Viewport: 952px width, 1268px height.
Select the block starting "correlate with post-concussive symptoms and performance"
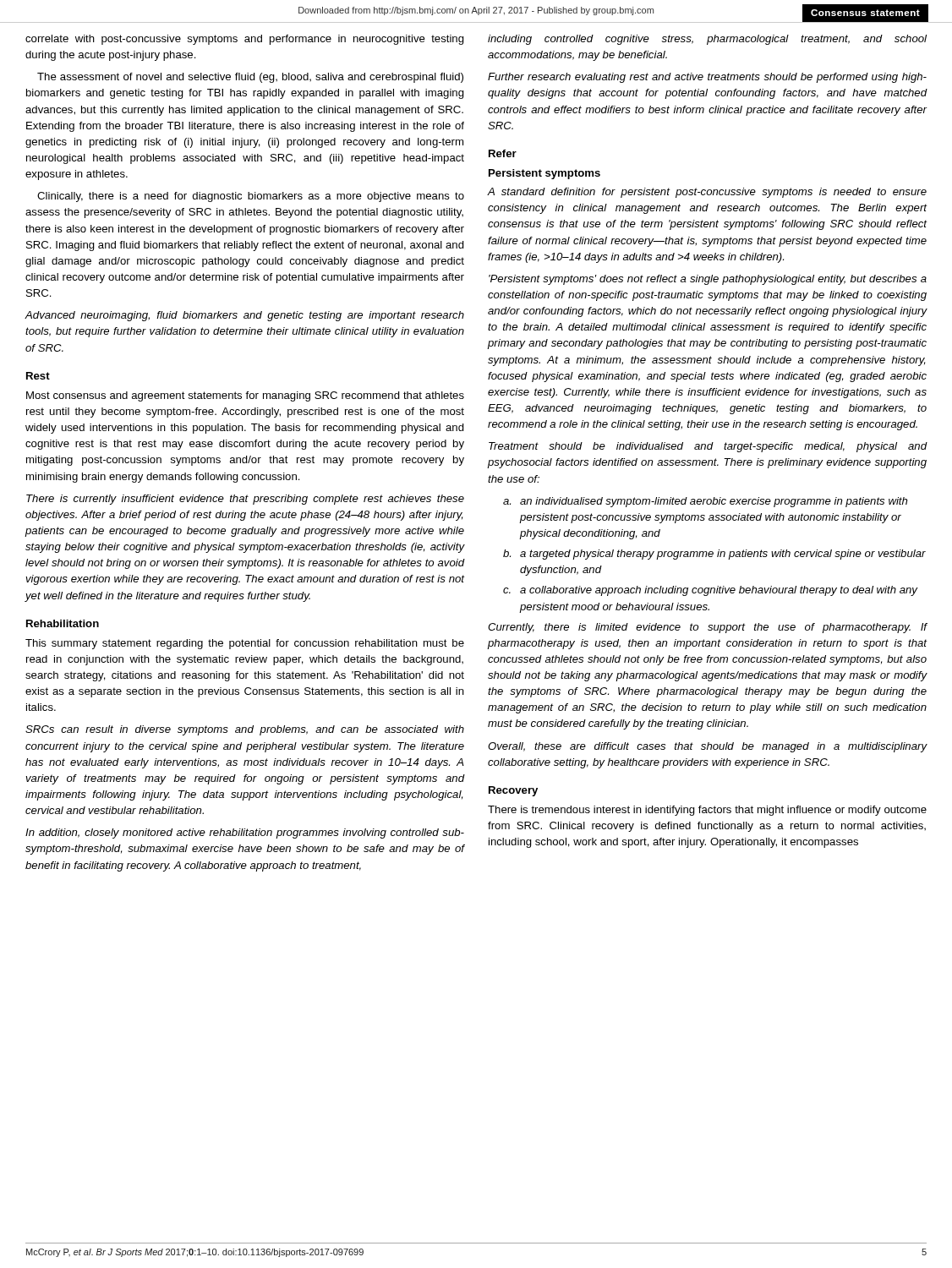click(x=245, y=166)
